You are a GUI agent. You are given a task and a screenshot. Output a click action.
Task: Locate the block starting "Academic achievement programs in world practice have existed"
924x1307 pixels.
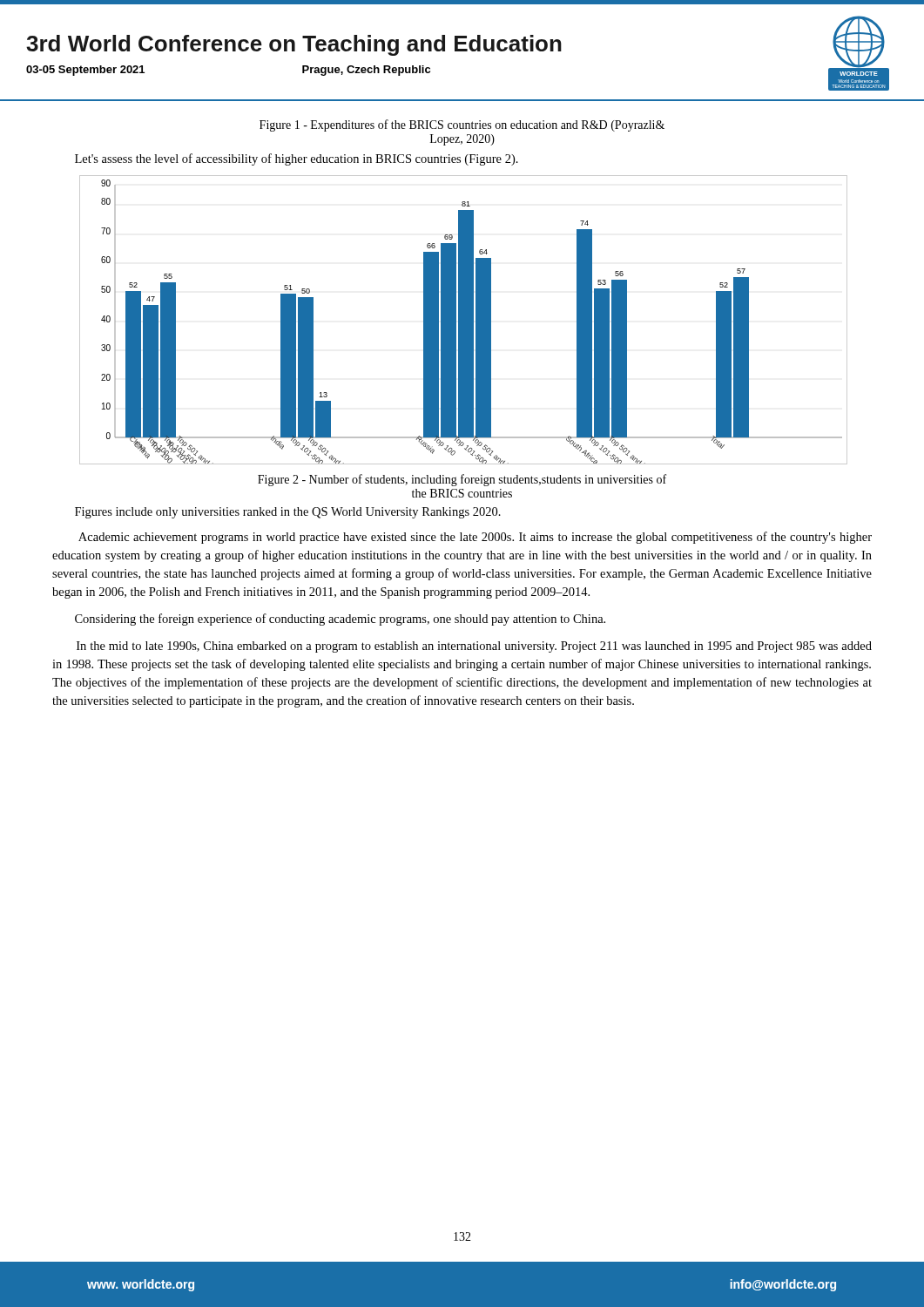click(x=462, y=564)
